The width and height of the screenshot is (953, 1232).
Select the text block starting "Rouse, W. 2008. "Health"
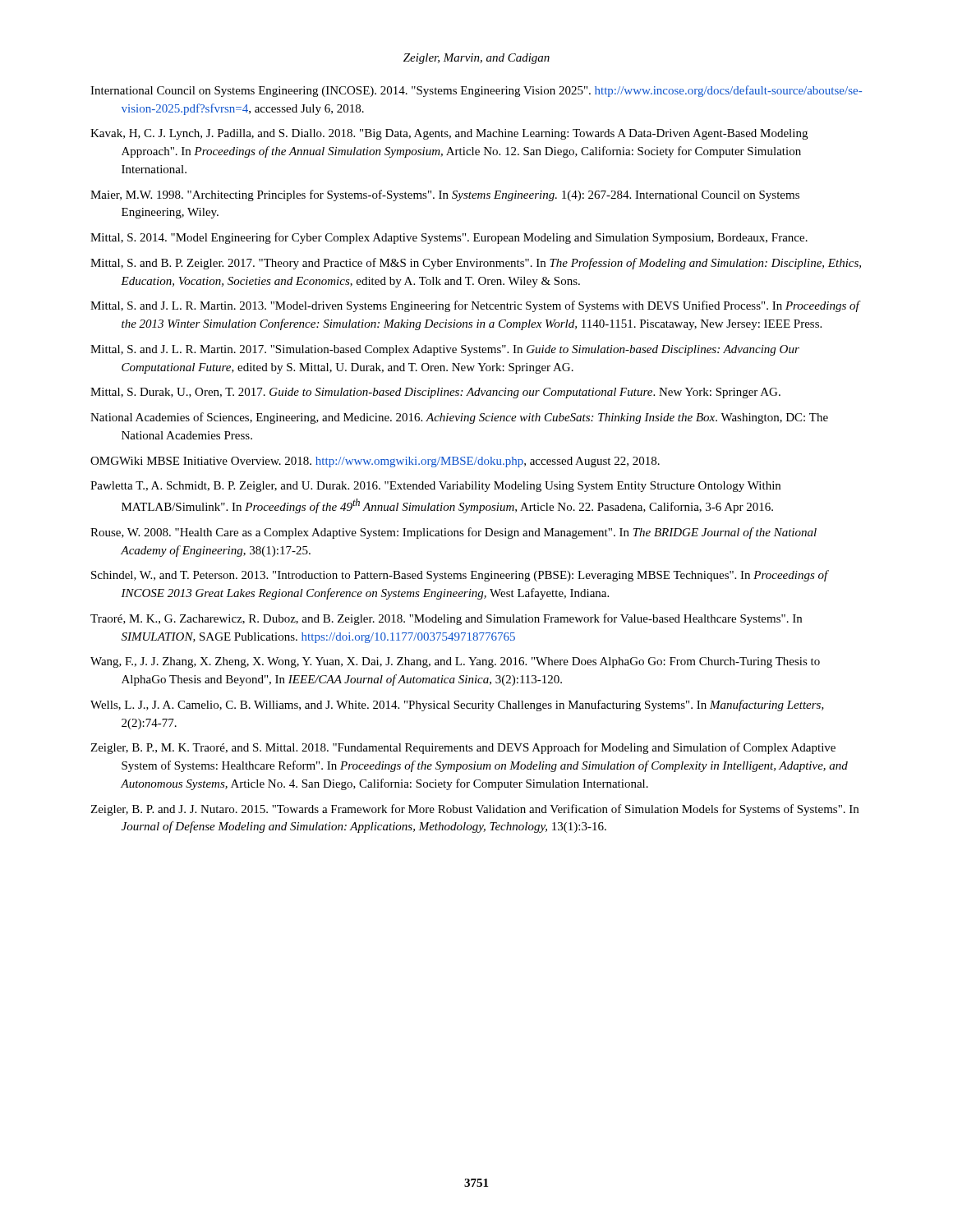point(454,541)
